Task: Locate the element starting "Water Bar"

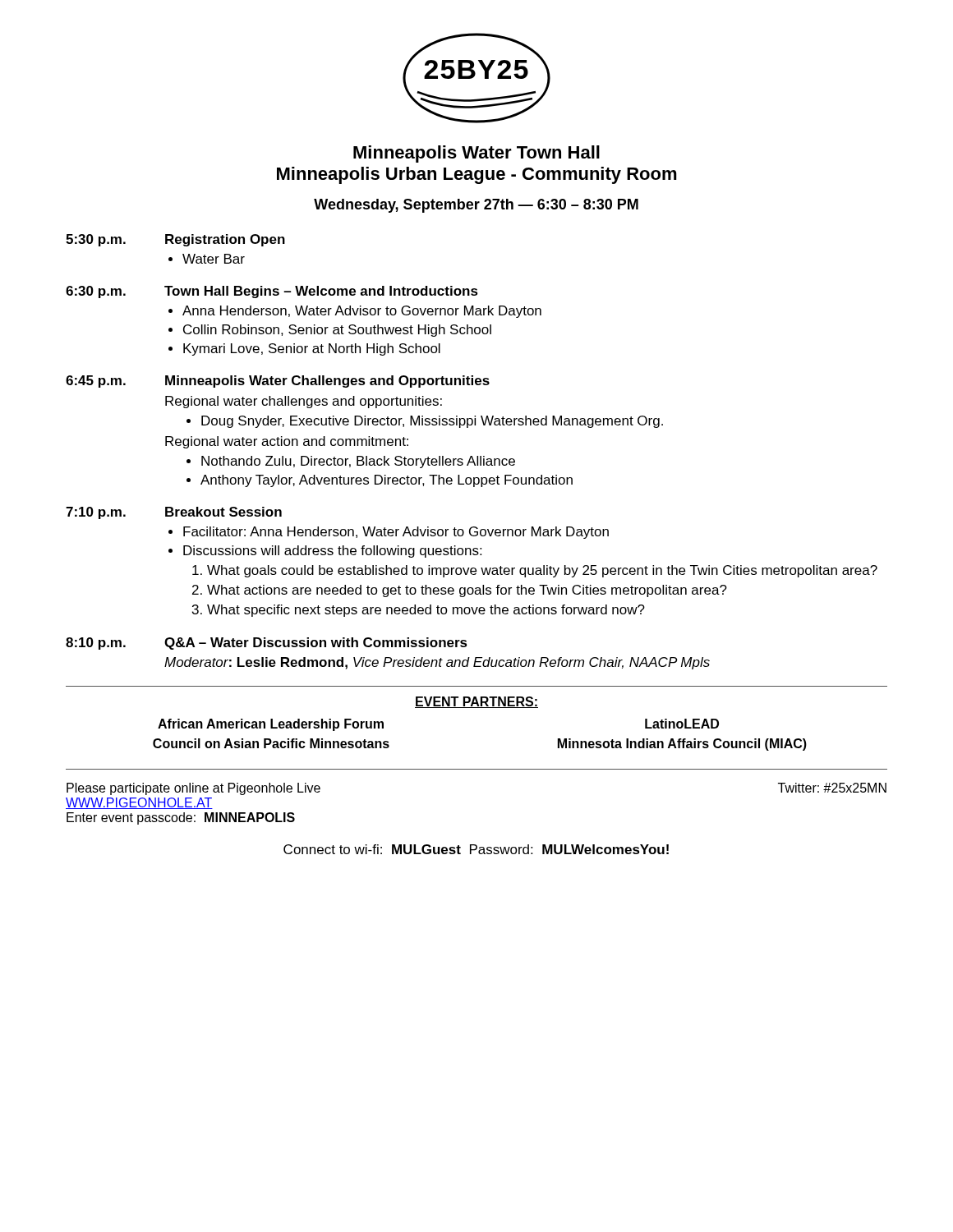Action: tap(214, 259)
